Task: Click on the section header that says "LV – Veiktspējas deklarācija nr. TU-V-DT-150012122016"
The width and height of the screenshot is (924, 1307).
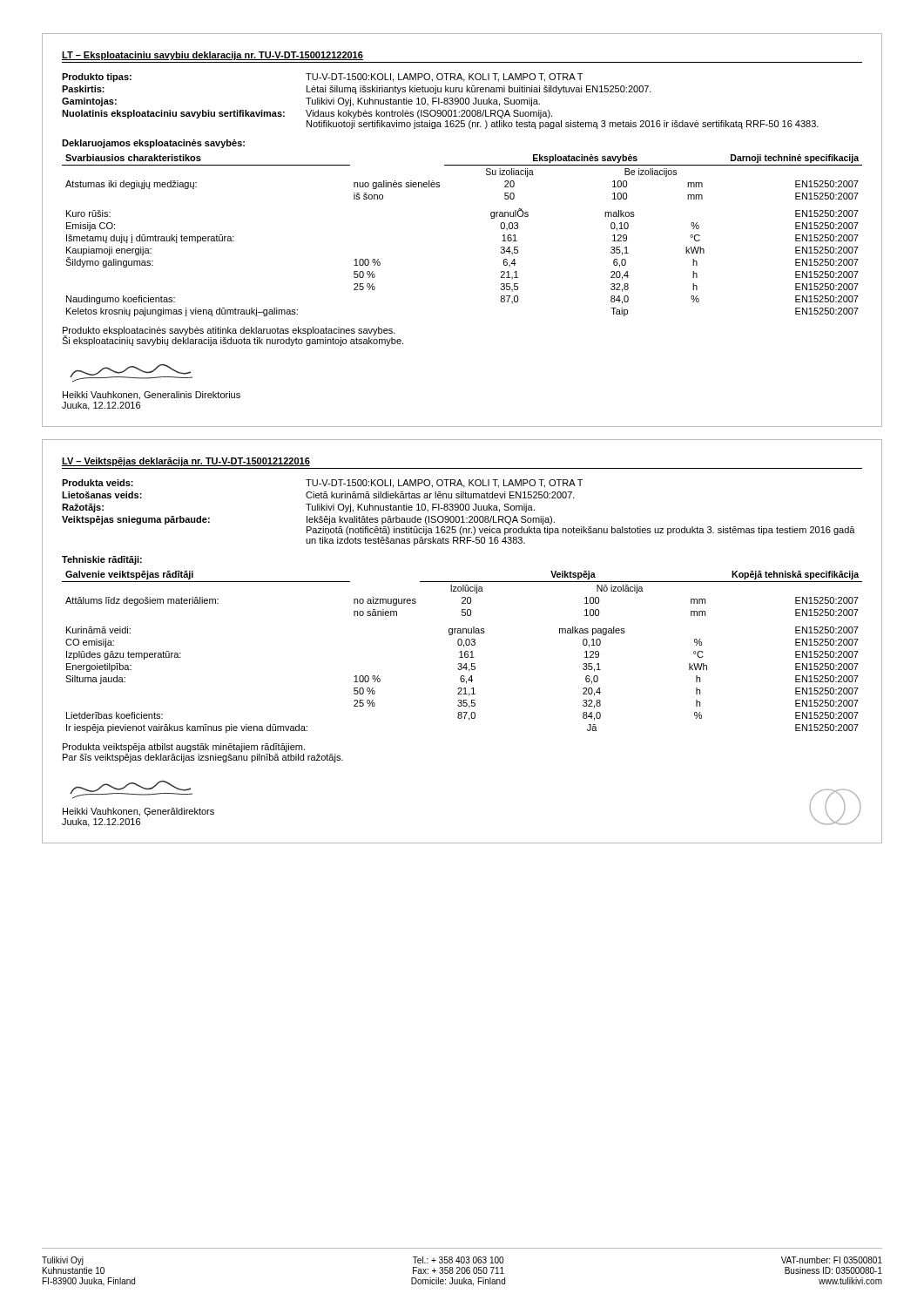Action: pyautogui.click(x=186, y=461)
